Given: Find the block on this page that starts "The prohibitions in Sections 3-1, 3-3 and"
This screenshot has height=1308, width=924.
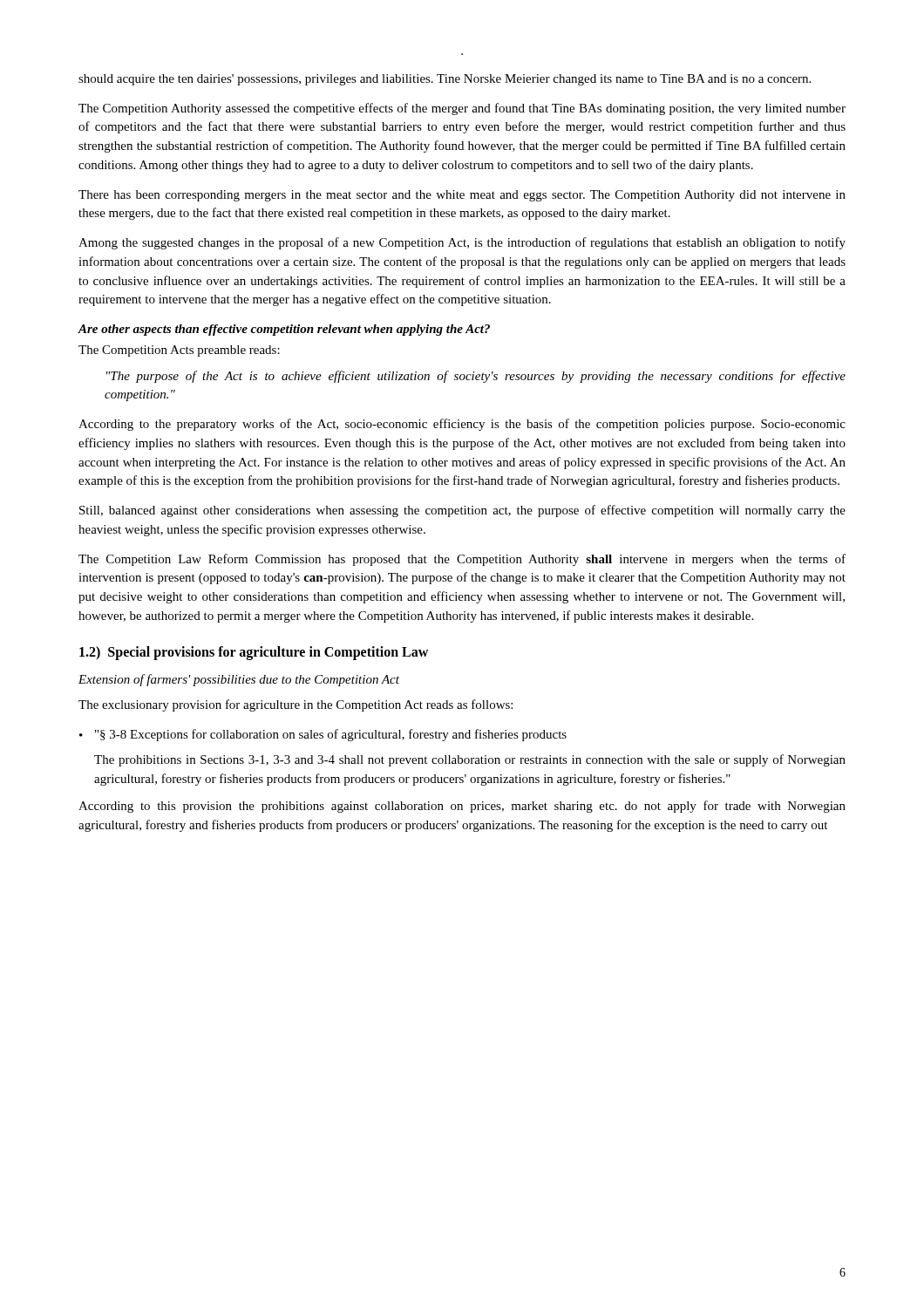Looking at the screenshot, I should tap(470, 770).
